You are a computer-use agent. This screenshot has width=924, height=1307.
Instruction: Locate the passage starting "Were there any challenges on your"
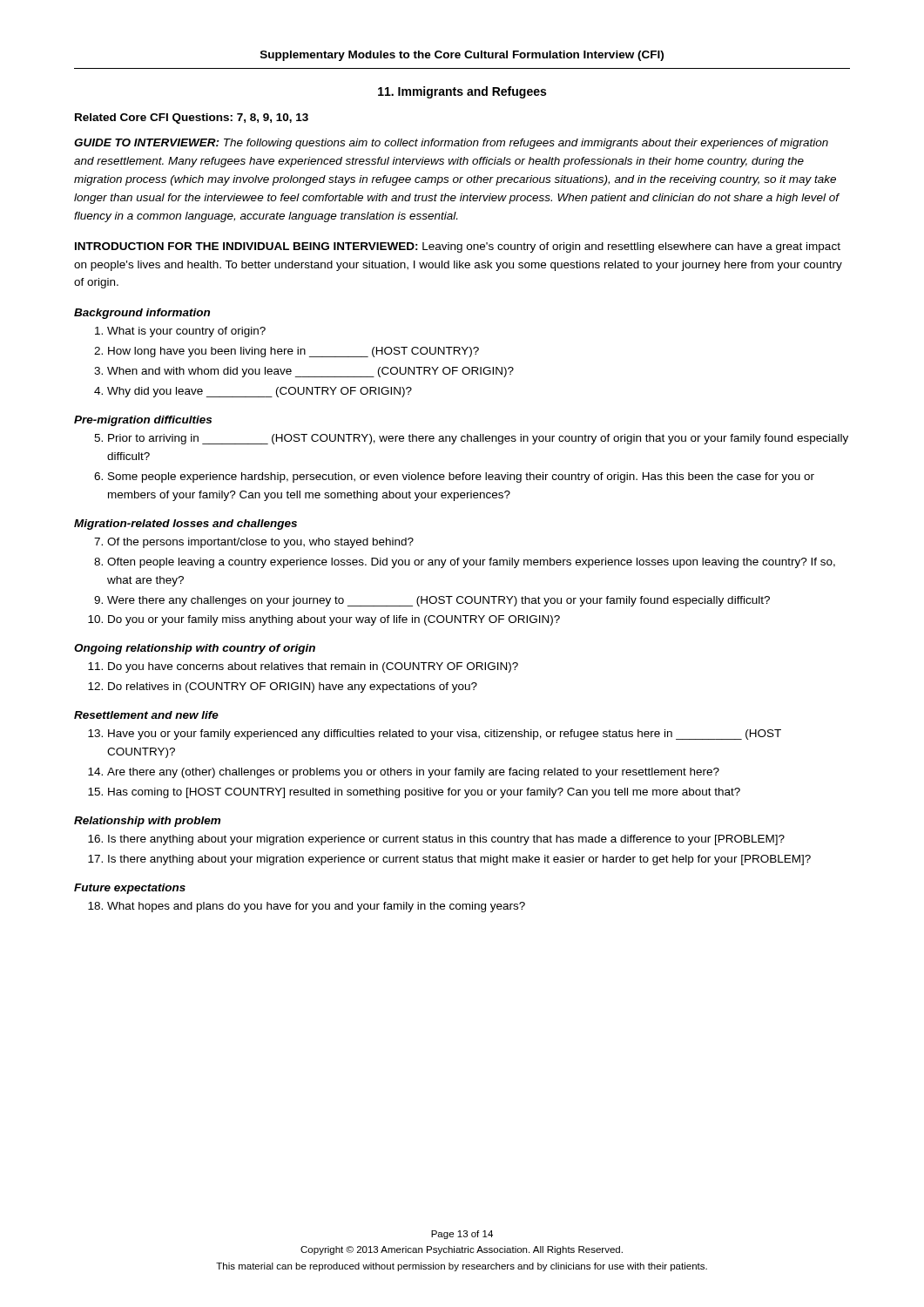coord(439,600)
